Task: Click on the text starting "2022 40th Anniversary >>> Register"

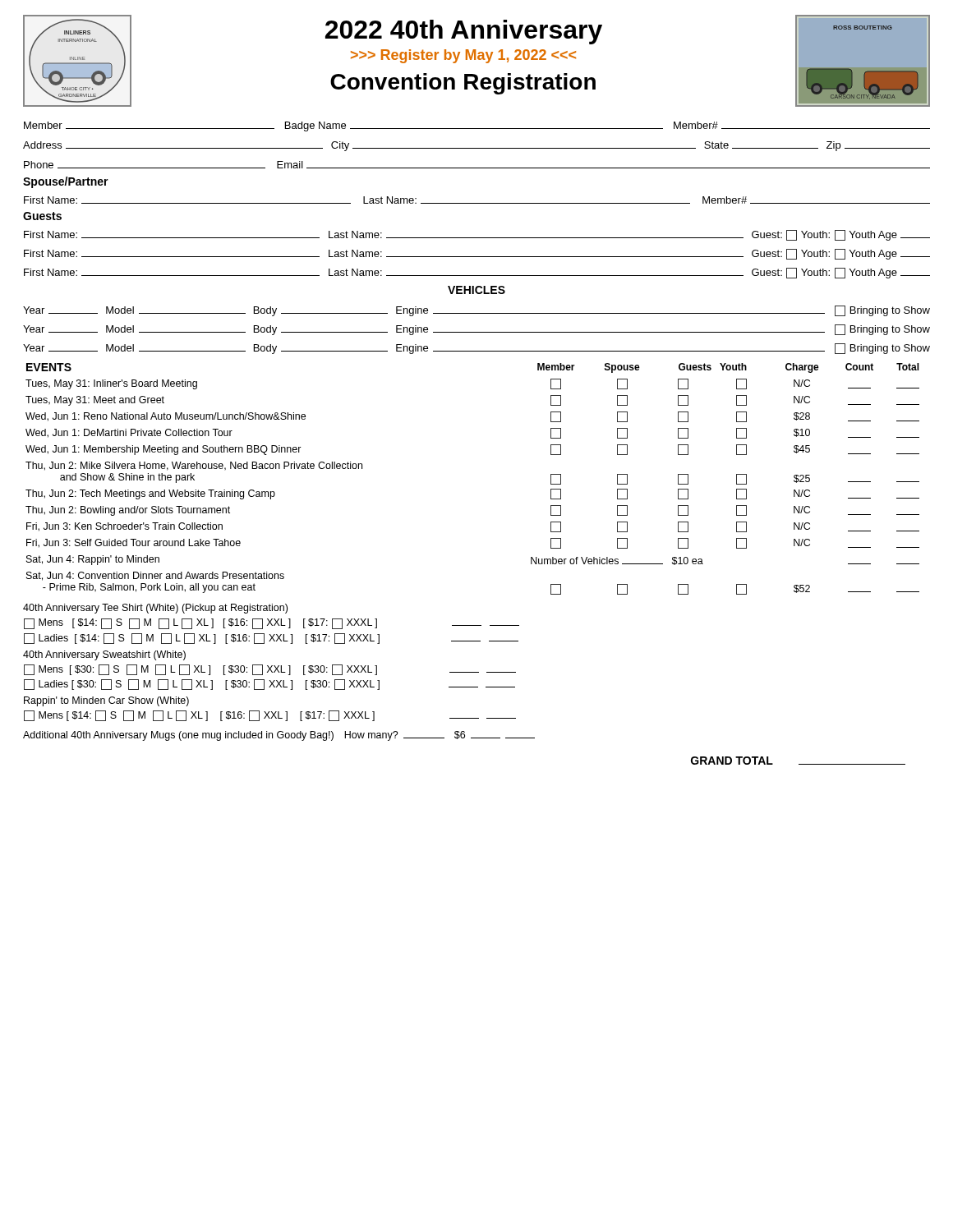Action: pos(463,55)
